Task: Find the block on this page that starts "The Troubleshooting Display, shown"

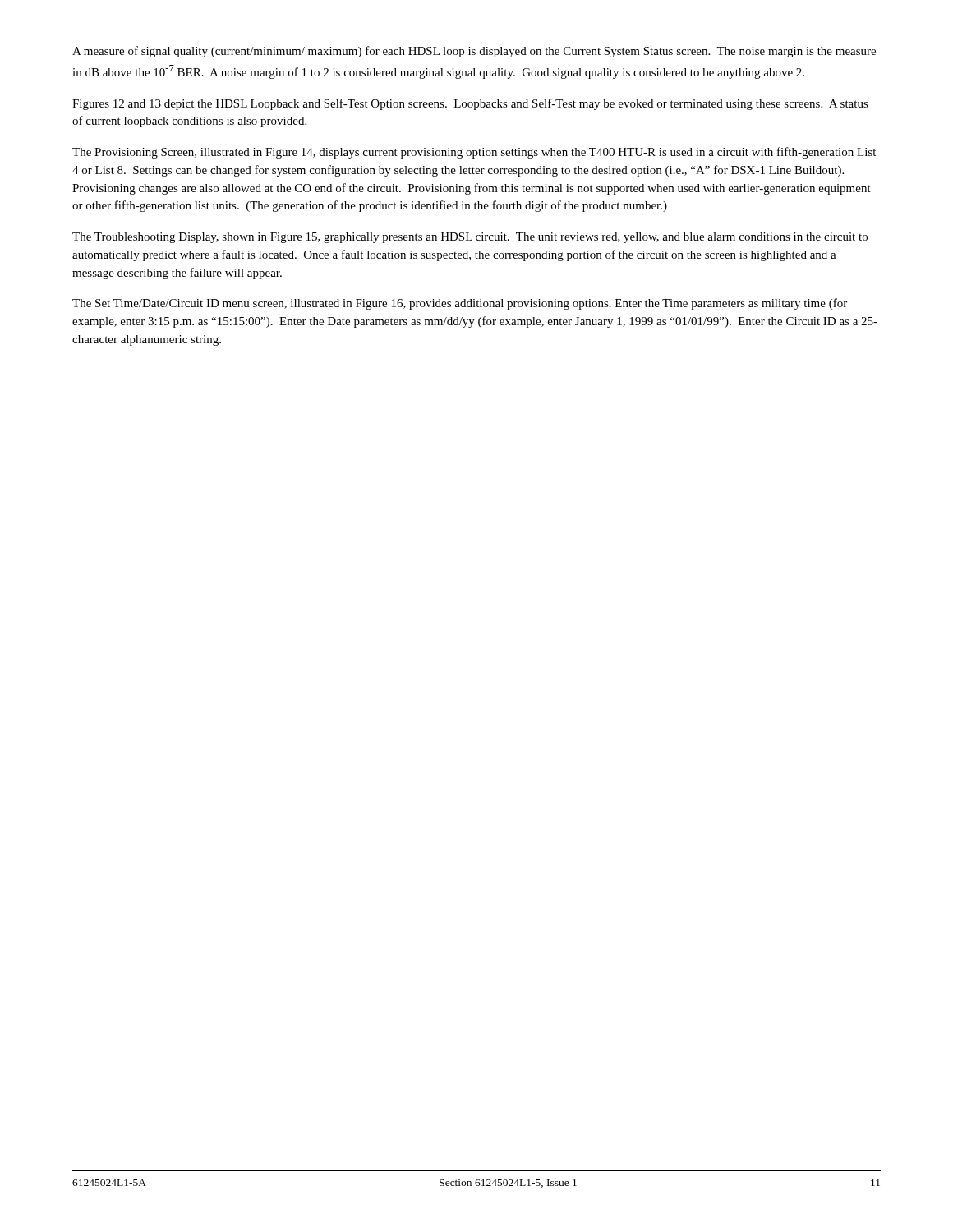Action: [470, 254]
